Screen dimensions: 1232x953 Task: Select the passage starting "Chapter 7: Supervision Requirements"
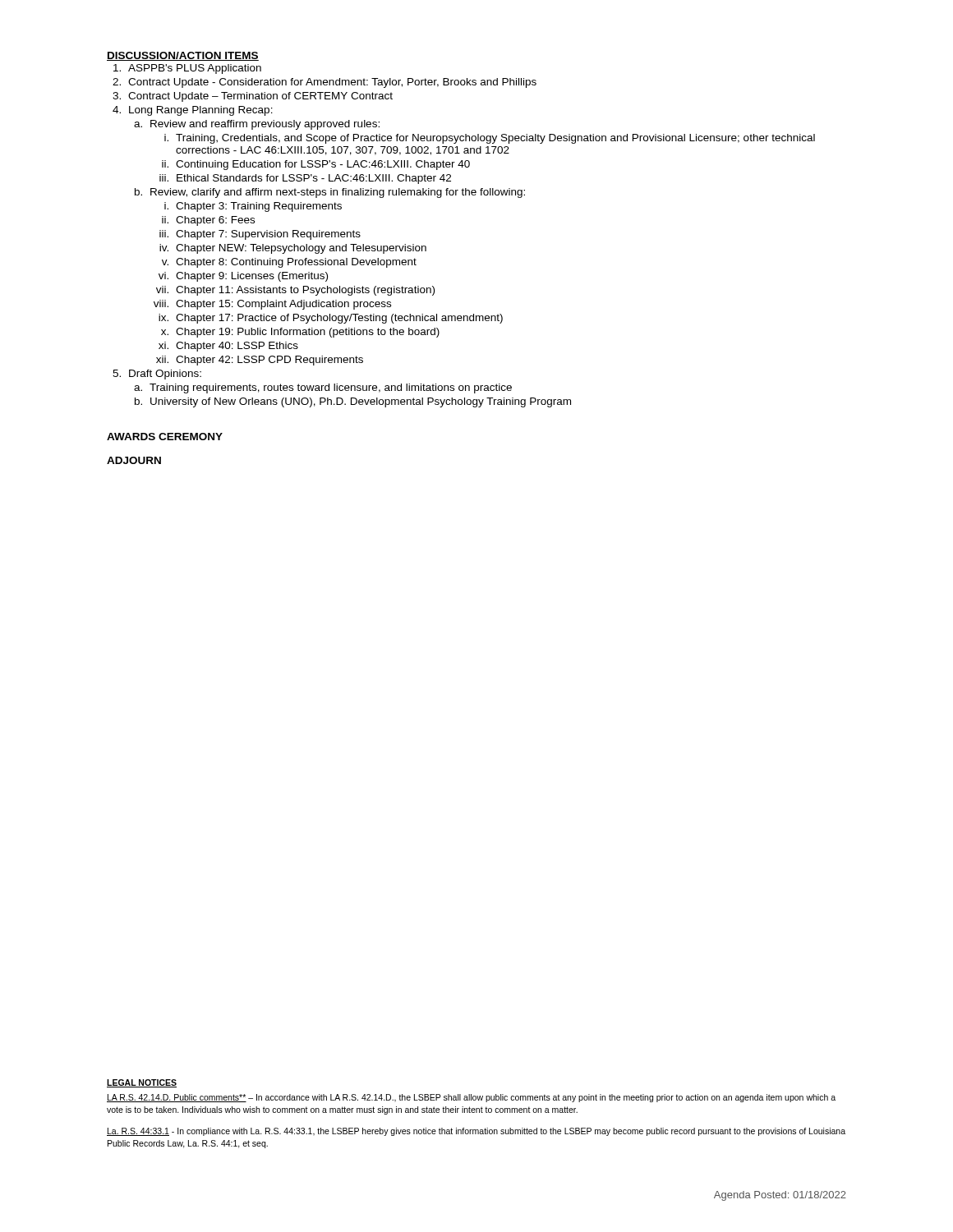(268, 234)
